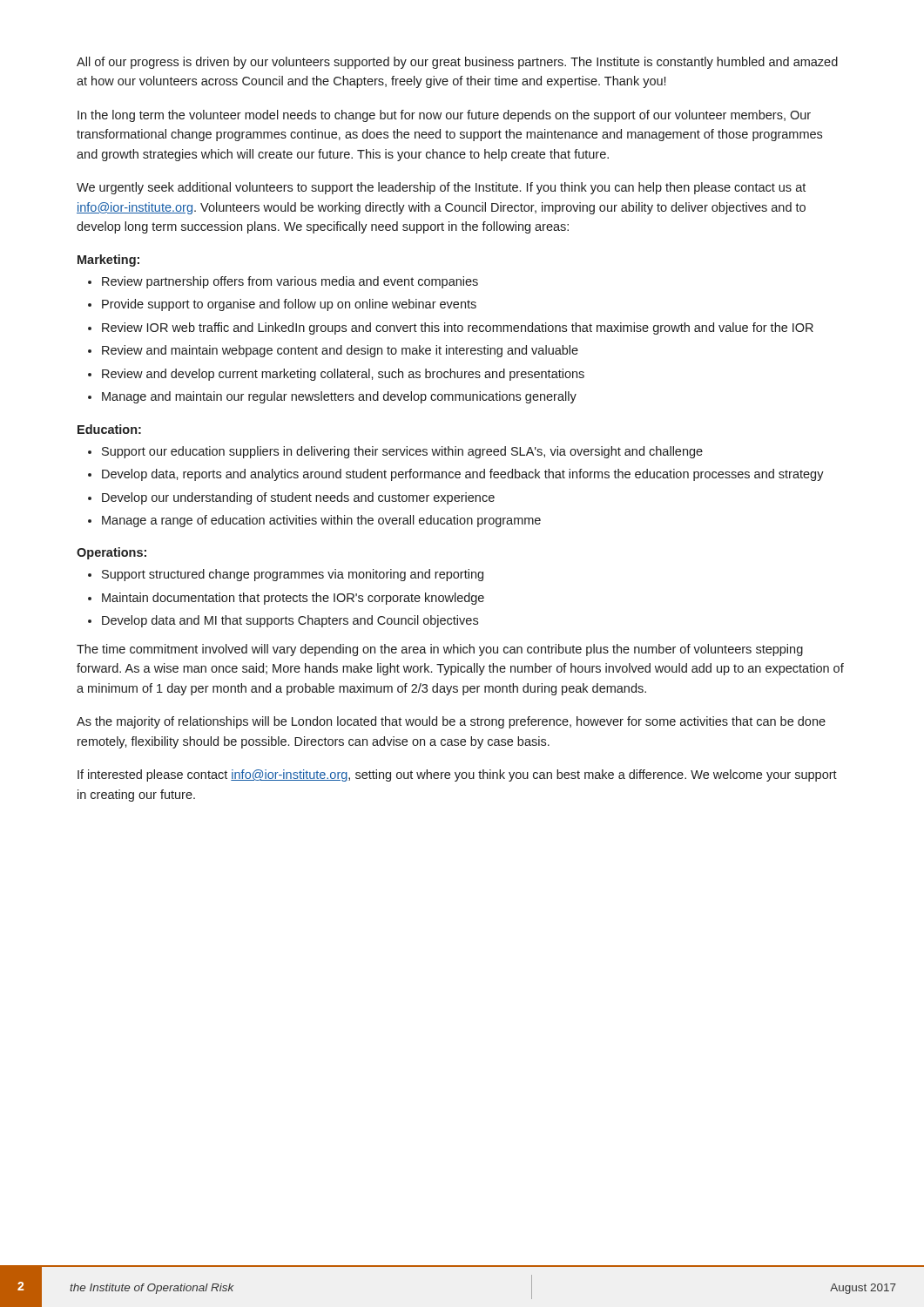Find the list item that reads "Support our education"
Screen dimensions: 1307x924
point(402,451)
